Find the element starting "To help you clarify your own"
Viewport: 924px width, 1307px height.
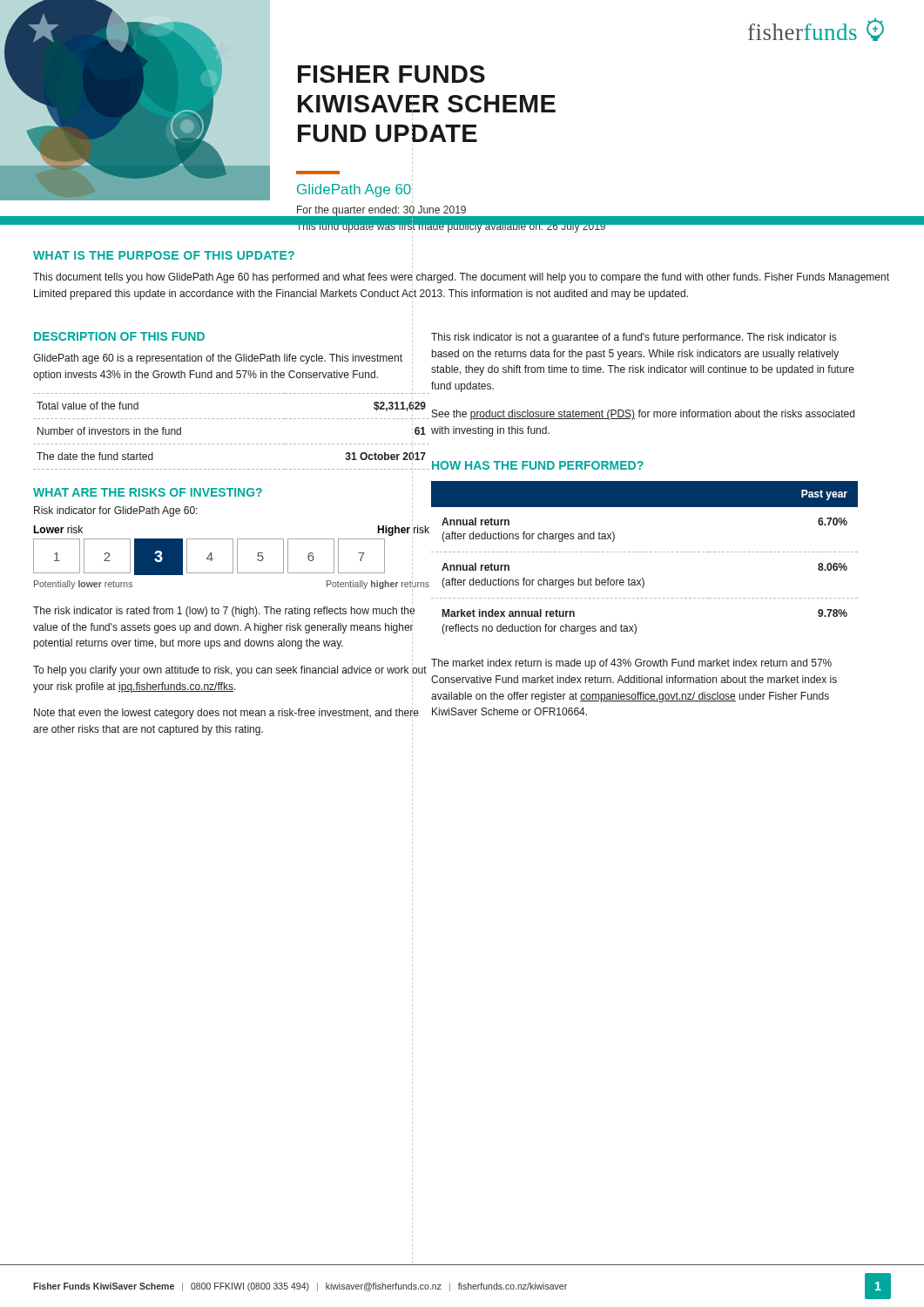point(231,678)
